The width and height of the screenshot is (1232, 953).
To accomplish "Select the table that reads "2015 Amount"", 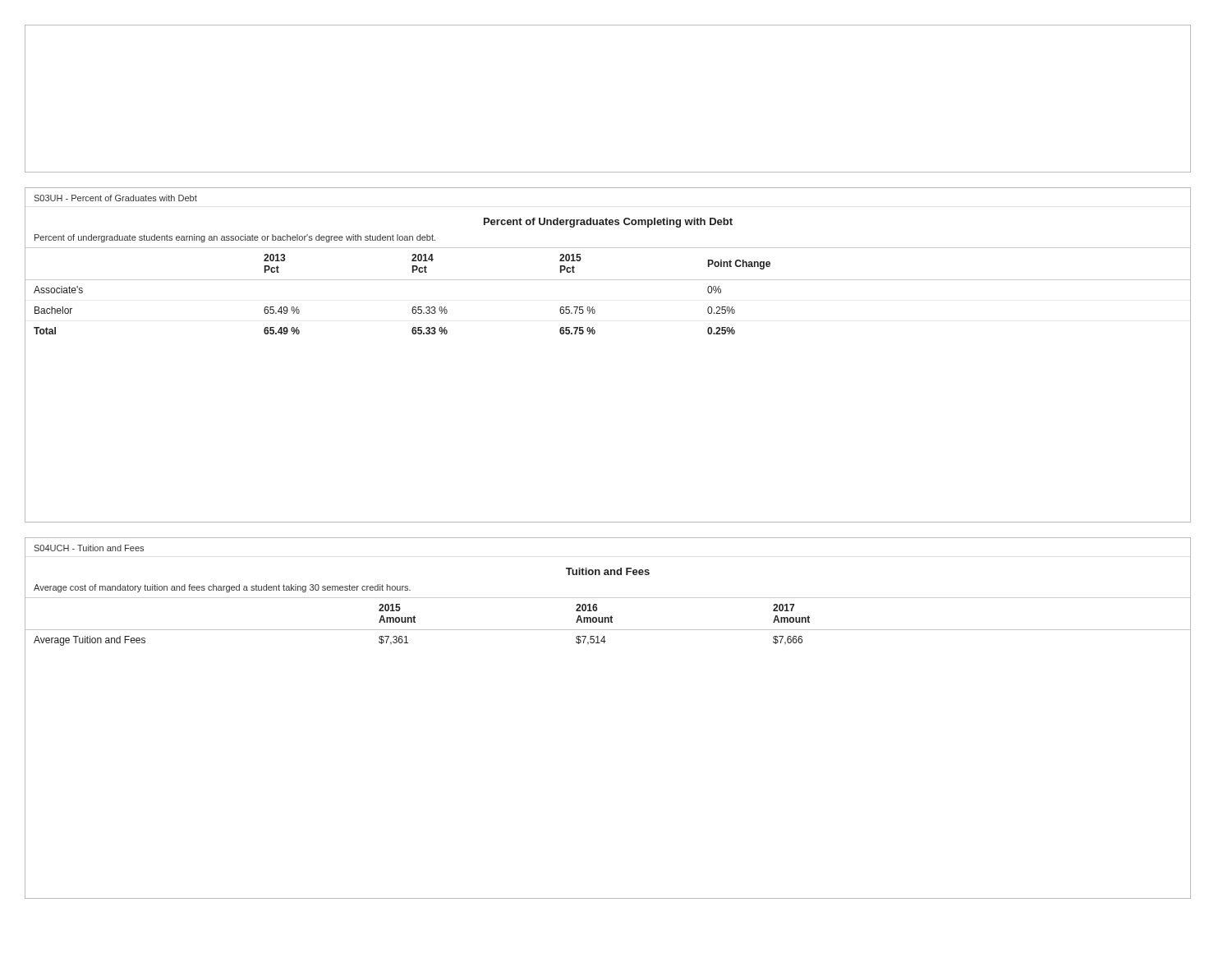I will pos(608,624).
